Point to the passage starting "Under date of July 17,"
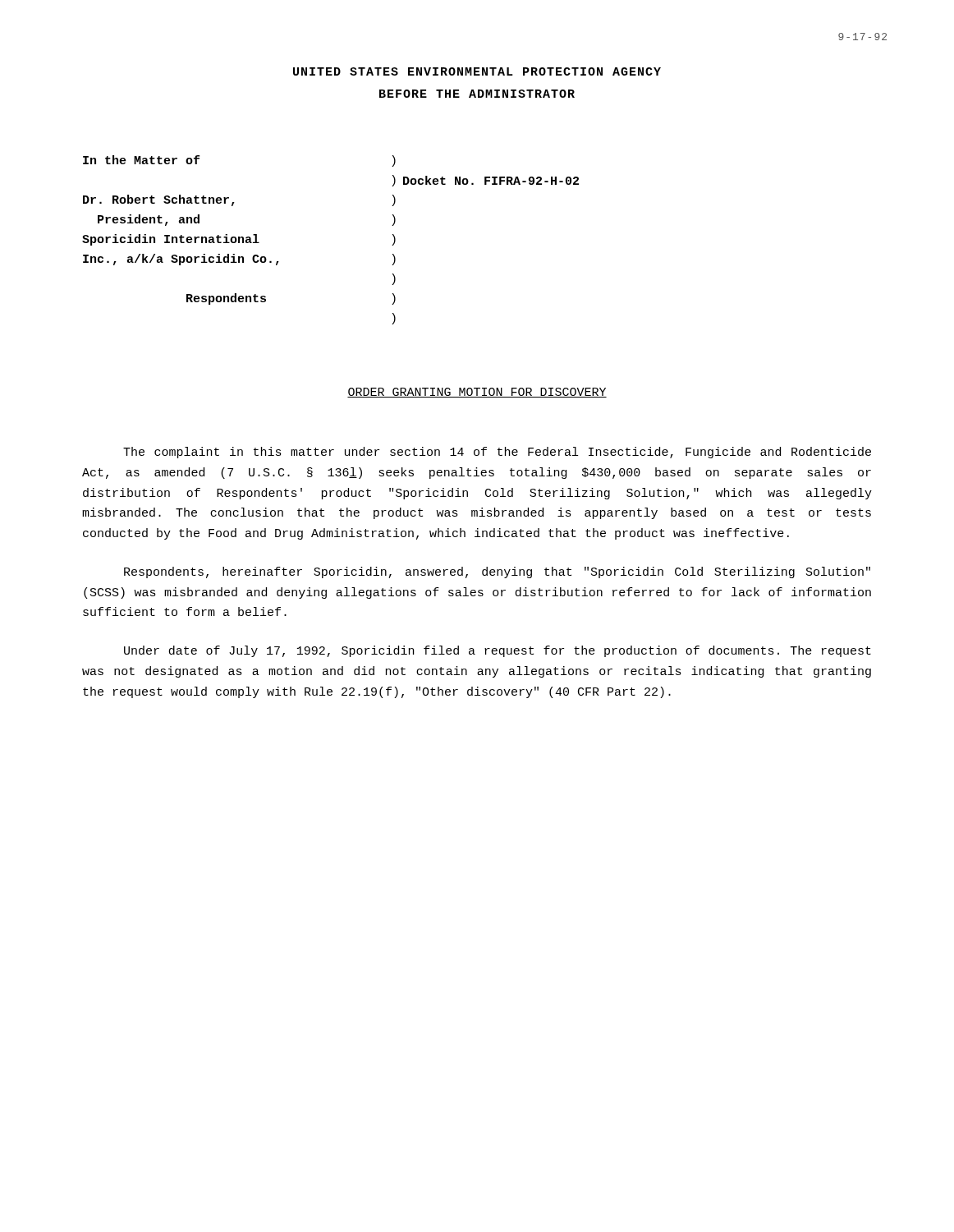 point(477,672)
